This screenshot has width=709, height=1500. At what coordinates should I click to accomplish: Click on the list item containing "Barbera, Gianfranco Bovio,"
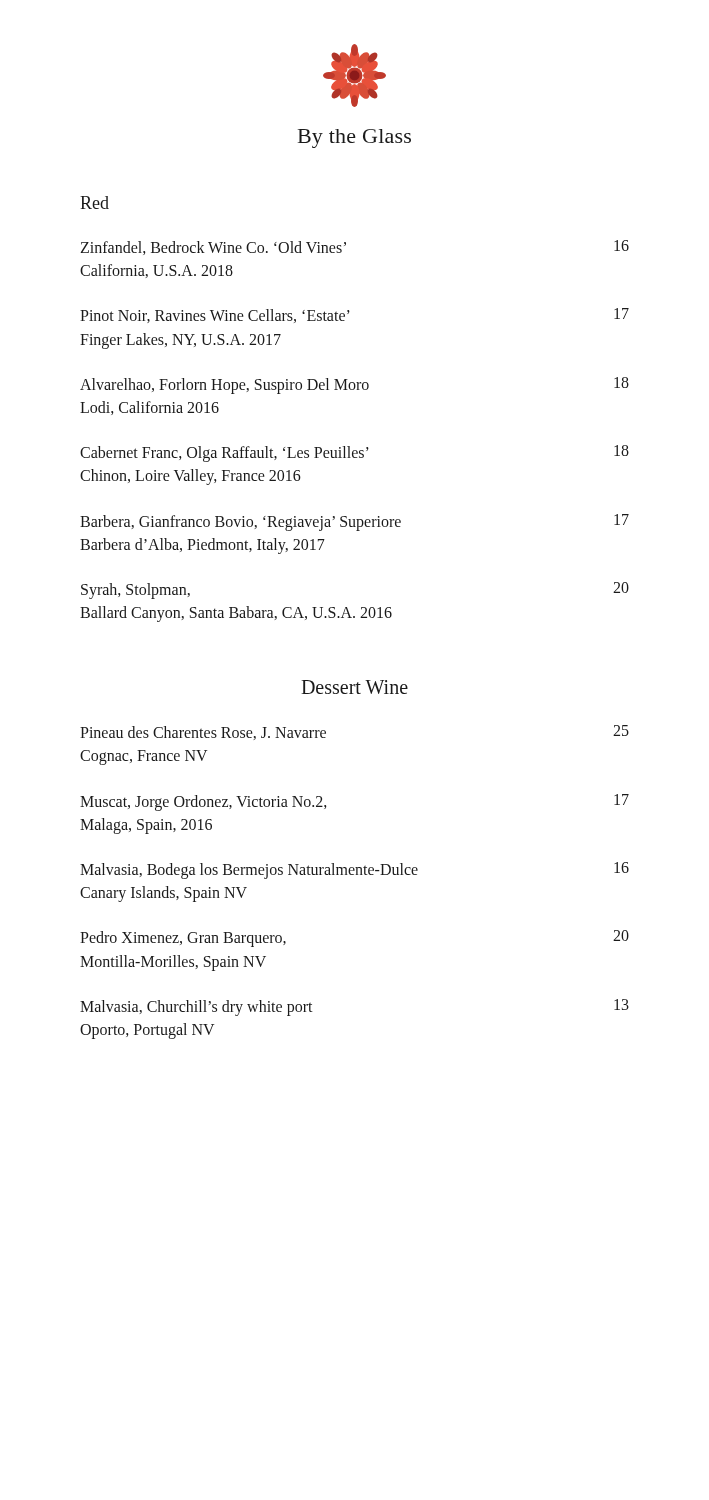point(354,533)
